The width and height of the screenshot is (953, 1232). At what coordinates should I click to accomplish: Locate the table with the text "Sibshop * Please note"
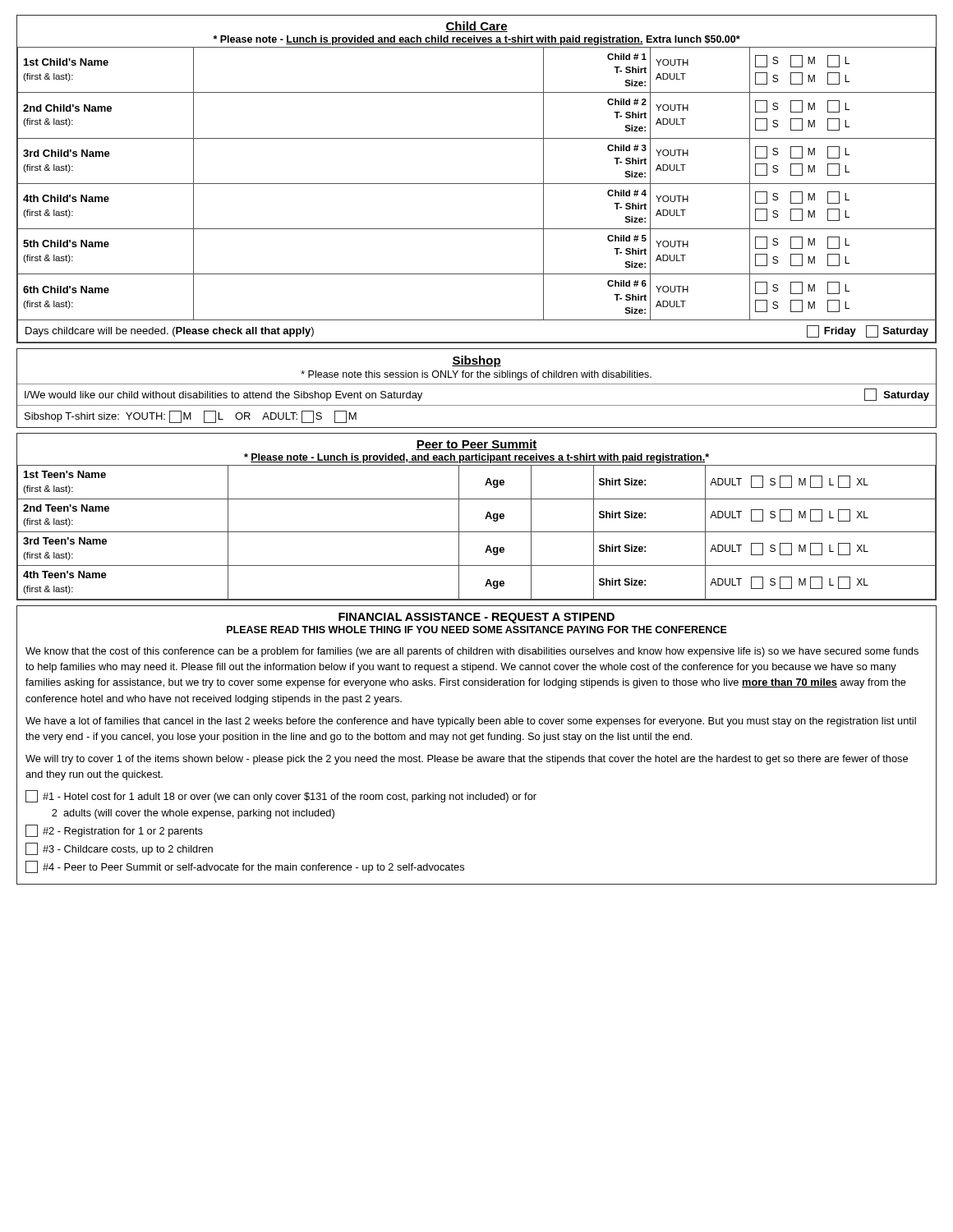coord(476,388)
